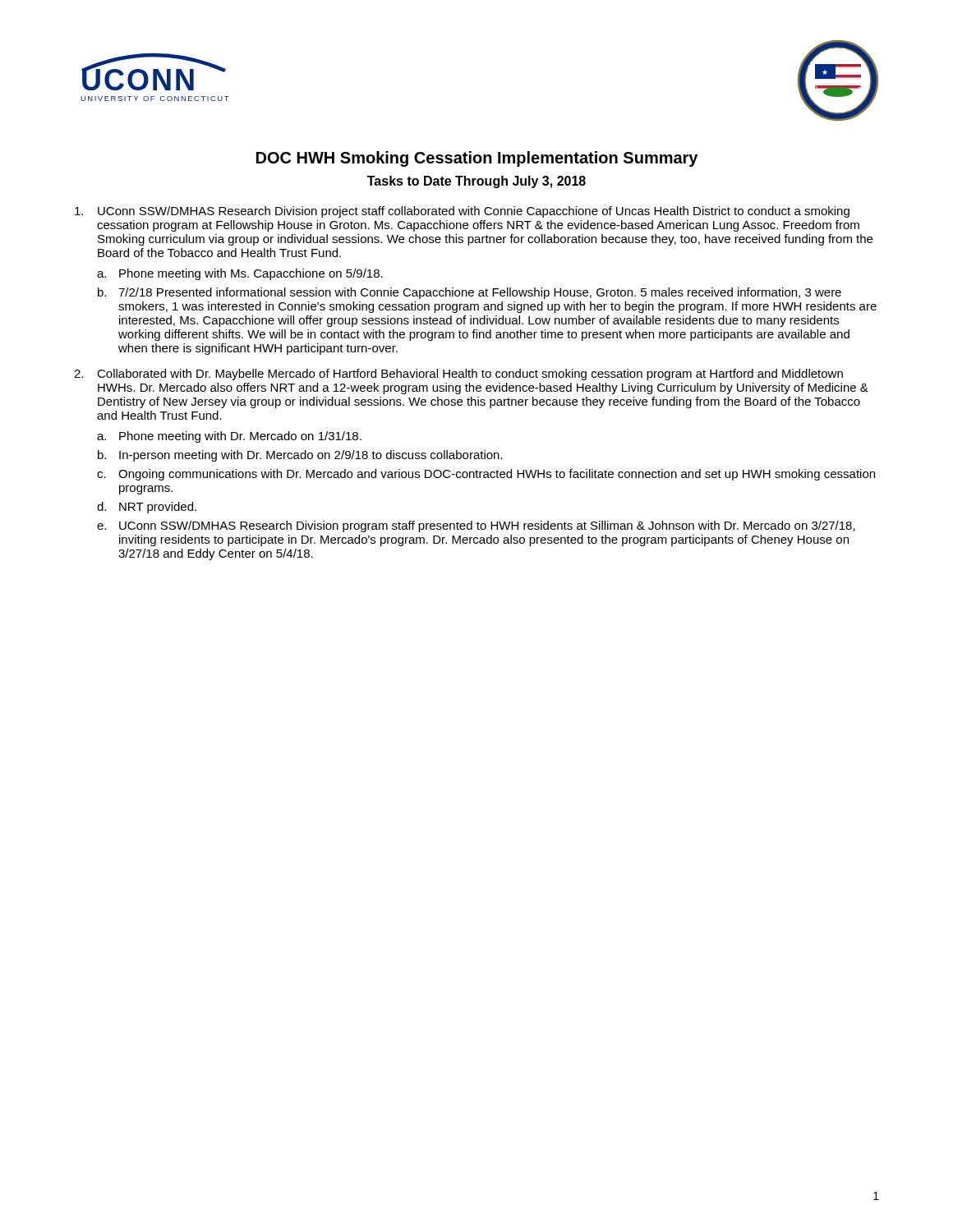Select the list item with the text "NRT provided."
Viewport: 953px width, 1232px height.
[158, 506]
